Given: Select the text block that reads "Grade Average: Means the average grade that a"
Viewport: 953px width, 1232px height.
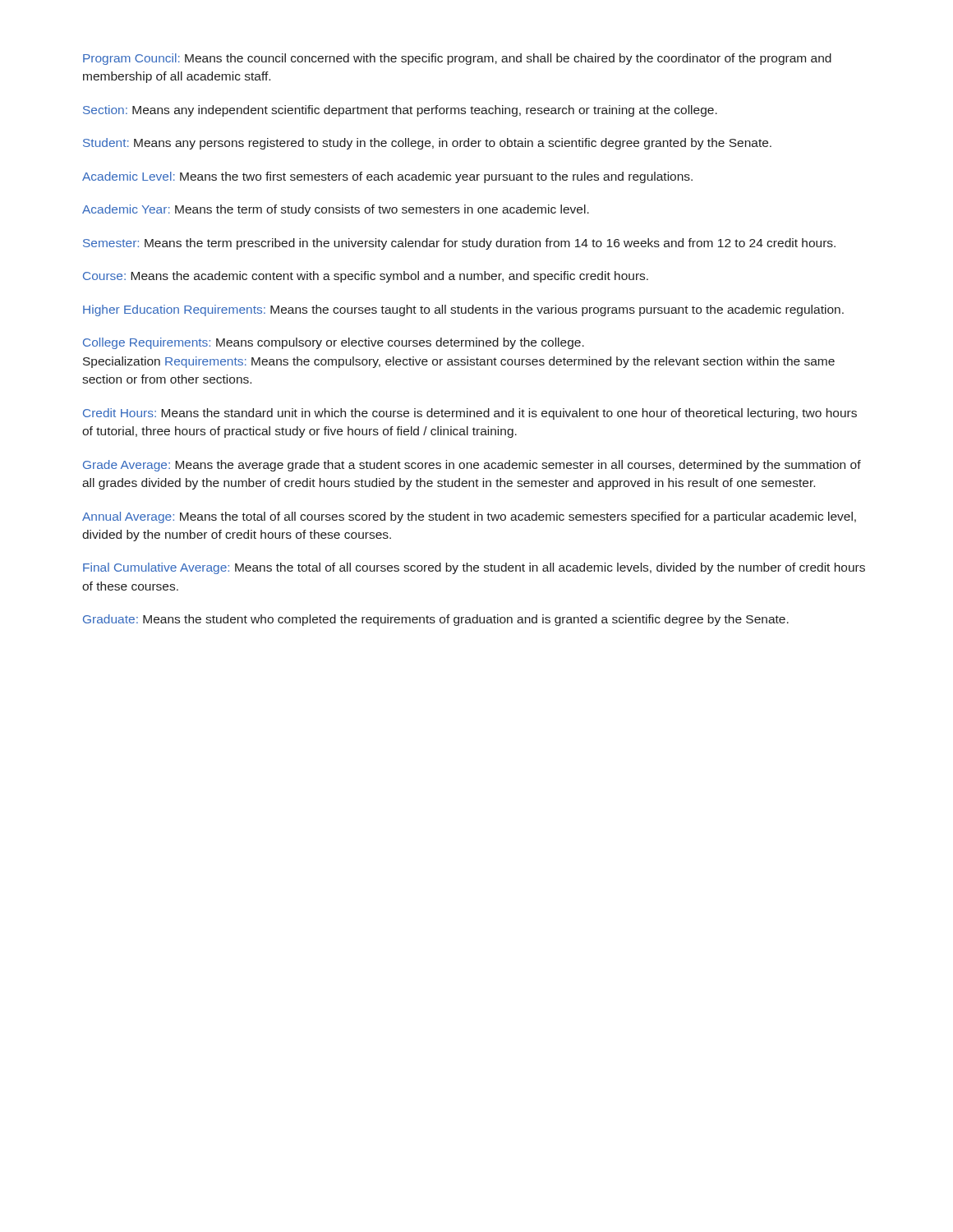Looking at the screenshot, I should [471, 473].
